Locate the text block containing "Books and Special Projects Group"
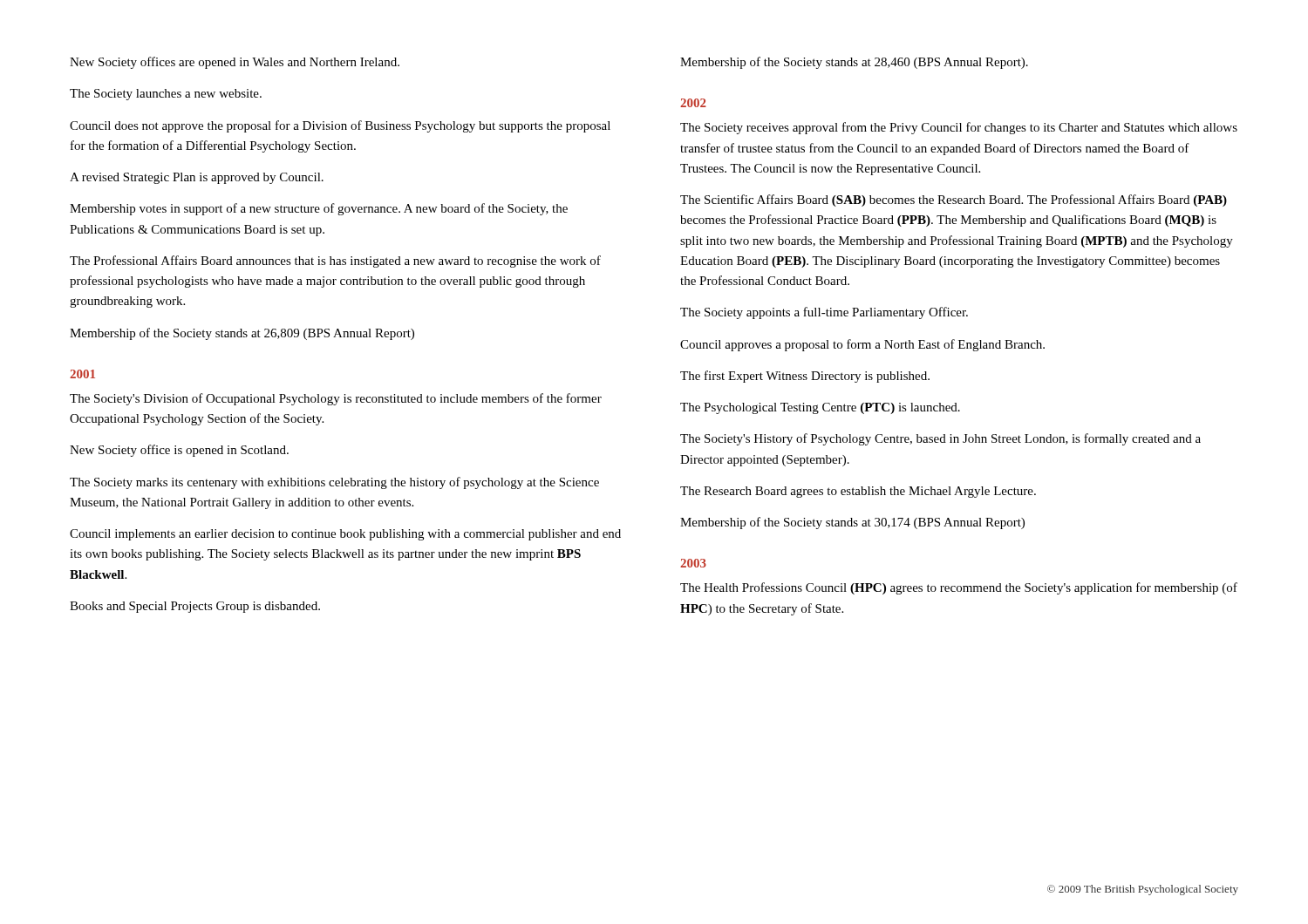 [x=195, y=606]
